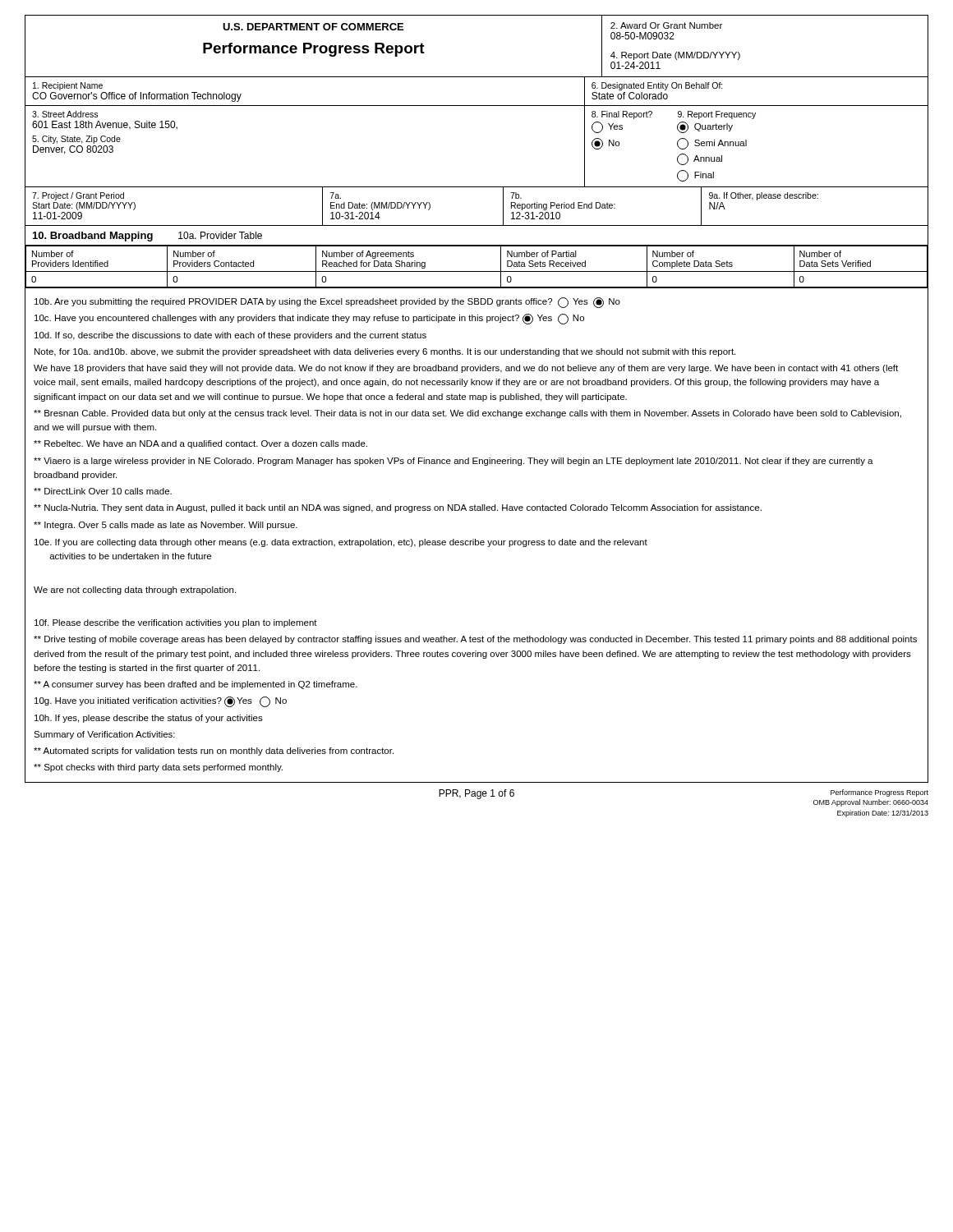Click where it says "9a. If Other, please describe: N/A"
This screenshot has height=1232, width=953.
coord(815,201)
